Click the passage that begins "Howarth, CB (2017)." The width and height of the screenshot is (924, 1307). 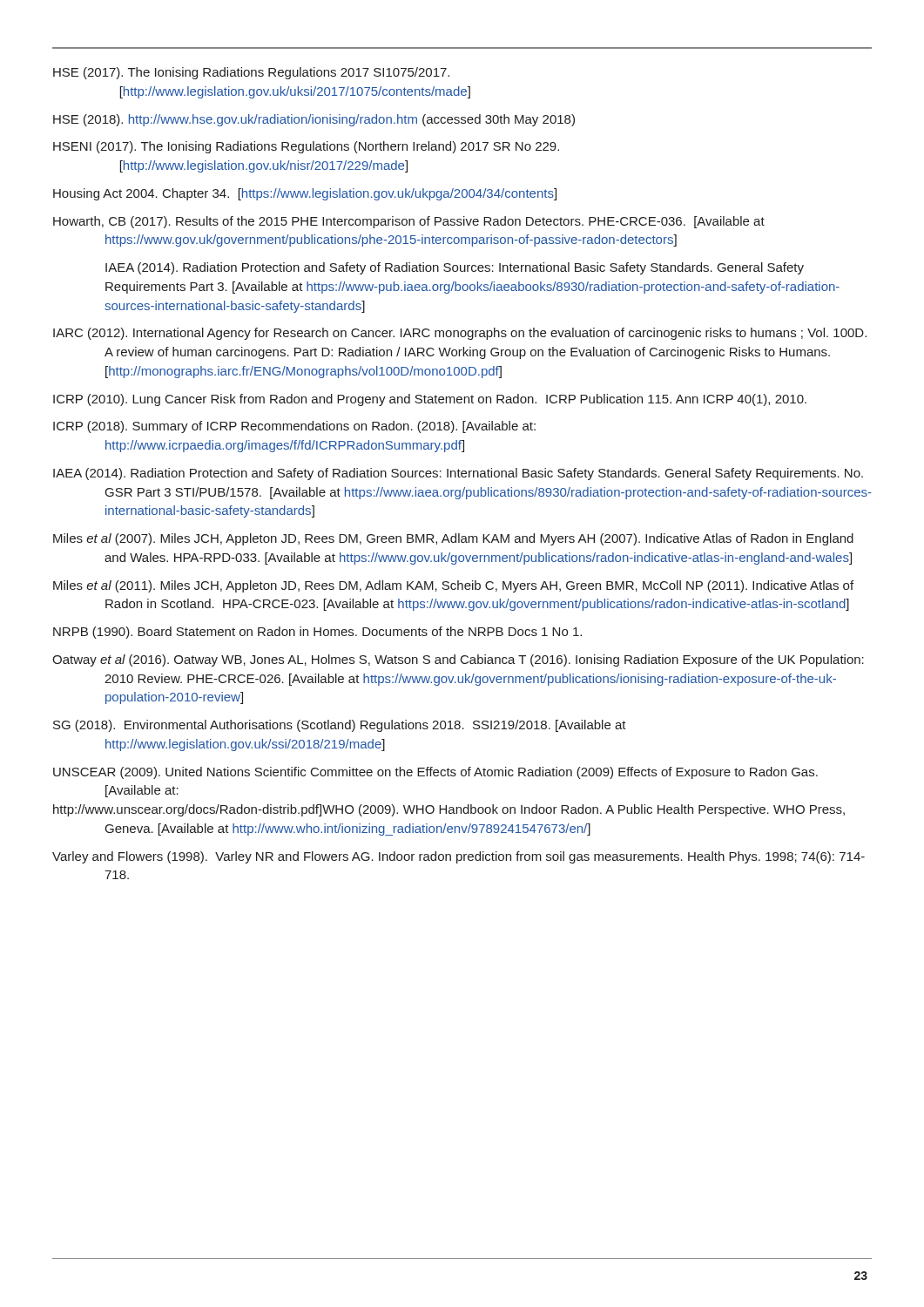462,264
